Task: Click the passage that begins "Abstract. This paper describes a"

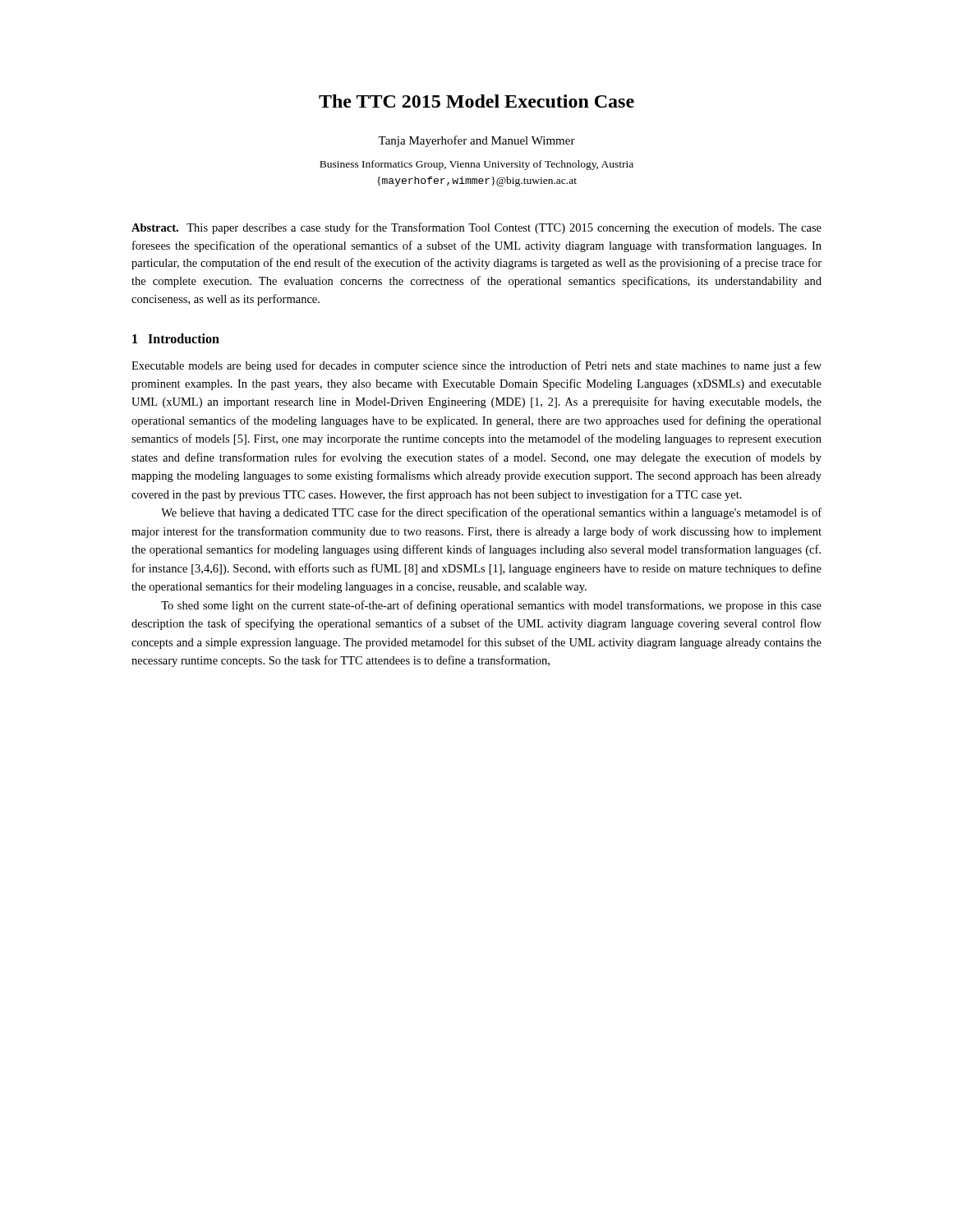Action: coord(476,263)
